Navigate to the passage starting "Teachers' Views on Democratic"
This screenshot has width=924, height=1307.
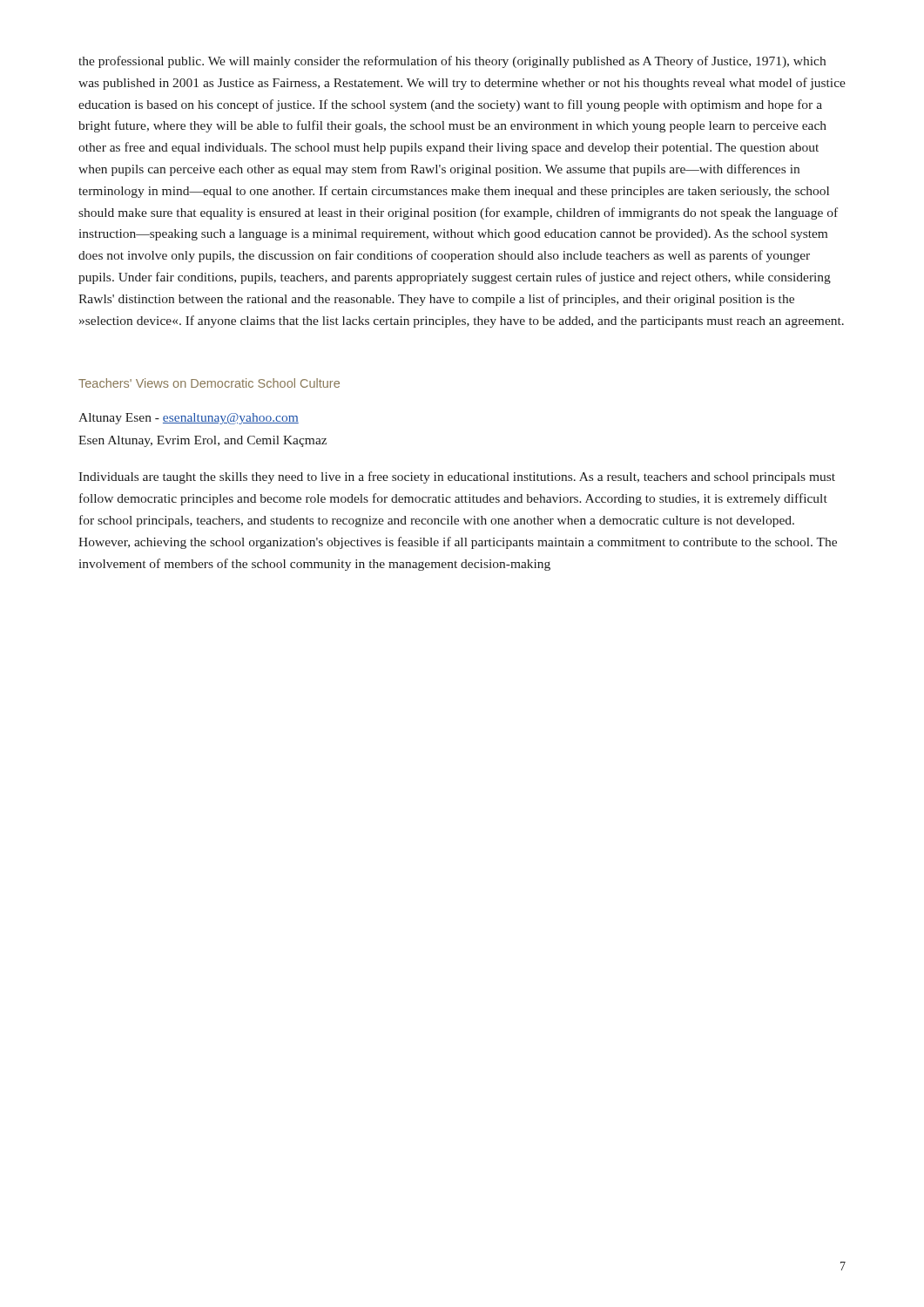pyautogui.click(x=209, y=384)
